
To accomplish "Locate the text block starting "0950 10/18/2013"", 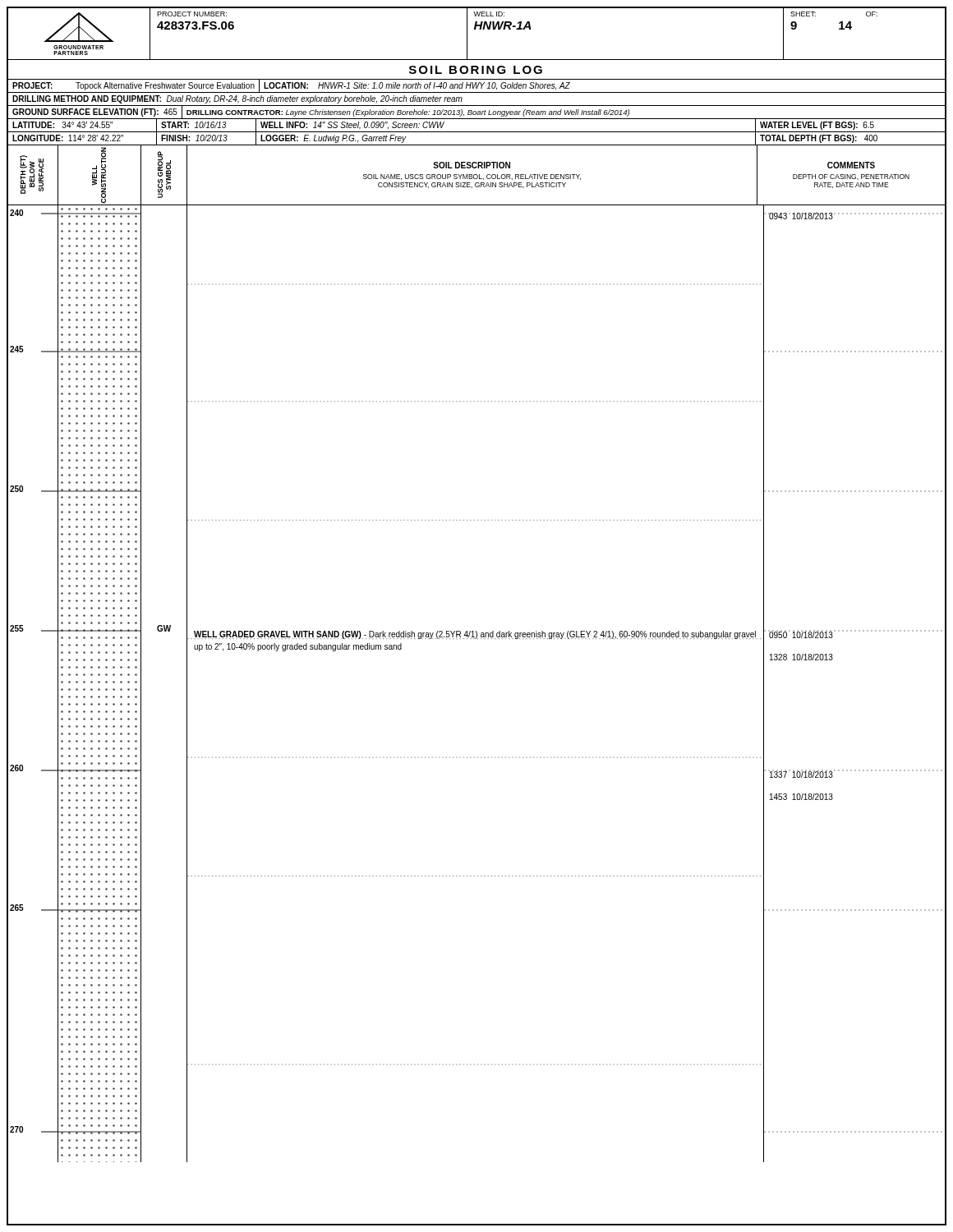I will tap(801, 635).
